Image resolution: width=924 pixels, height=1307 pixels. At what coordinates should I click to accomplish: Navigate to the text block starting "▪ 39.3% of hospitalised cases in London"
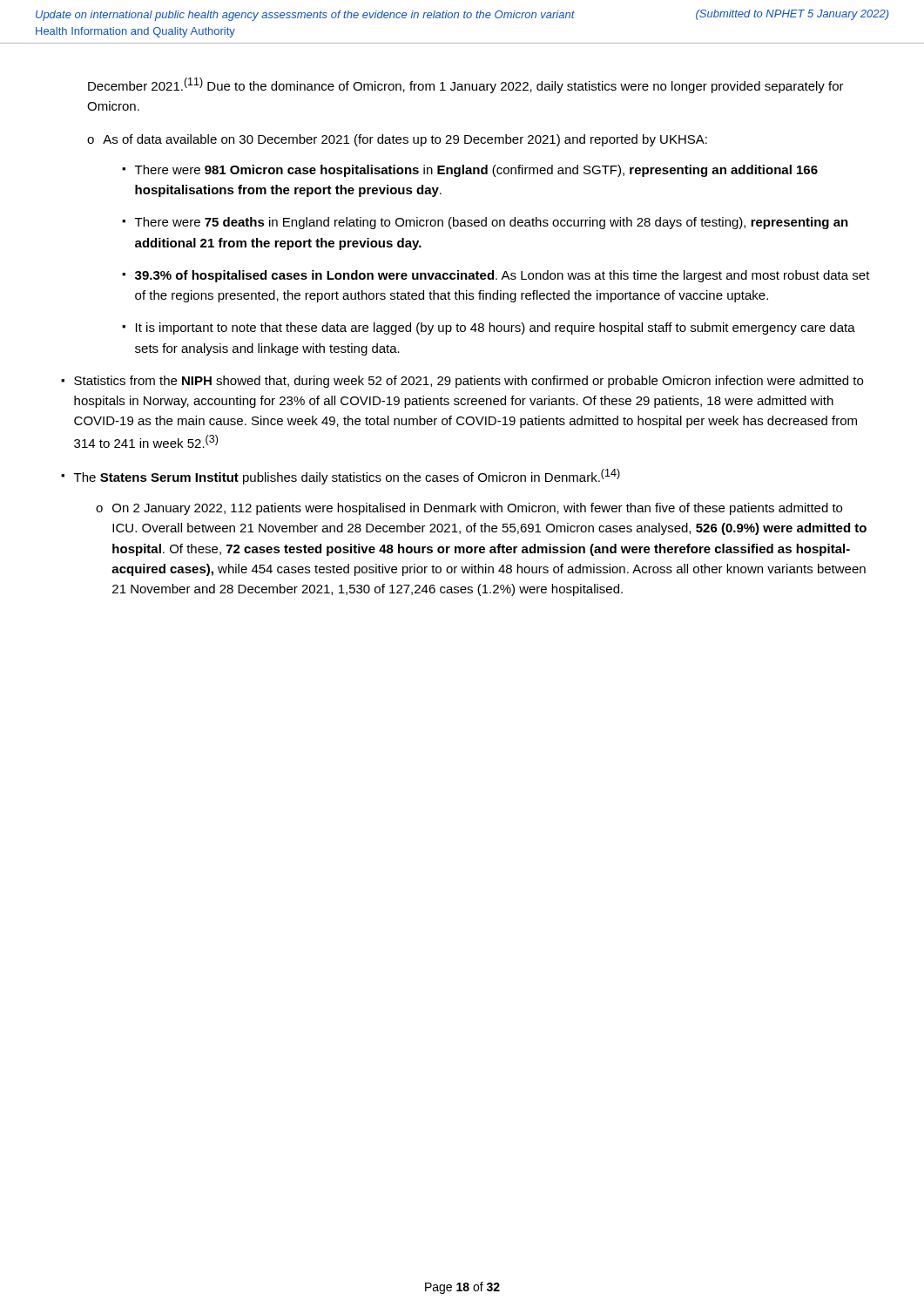[x=497, y=285]
